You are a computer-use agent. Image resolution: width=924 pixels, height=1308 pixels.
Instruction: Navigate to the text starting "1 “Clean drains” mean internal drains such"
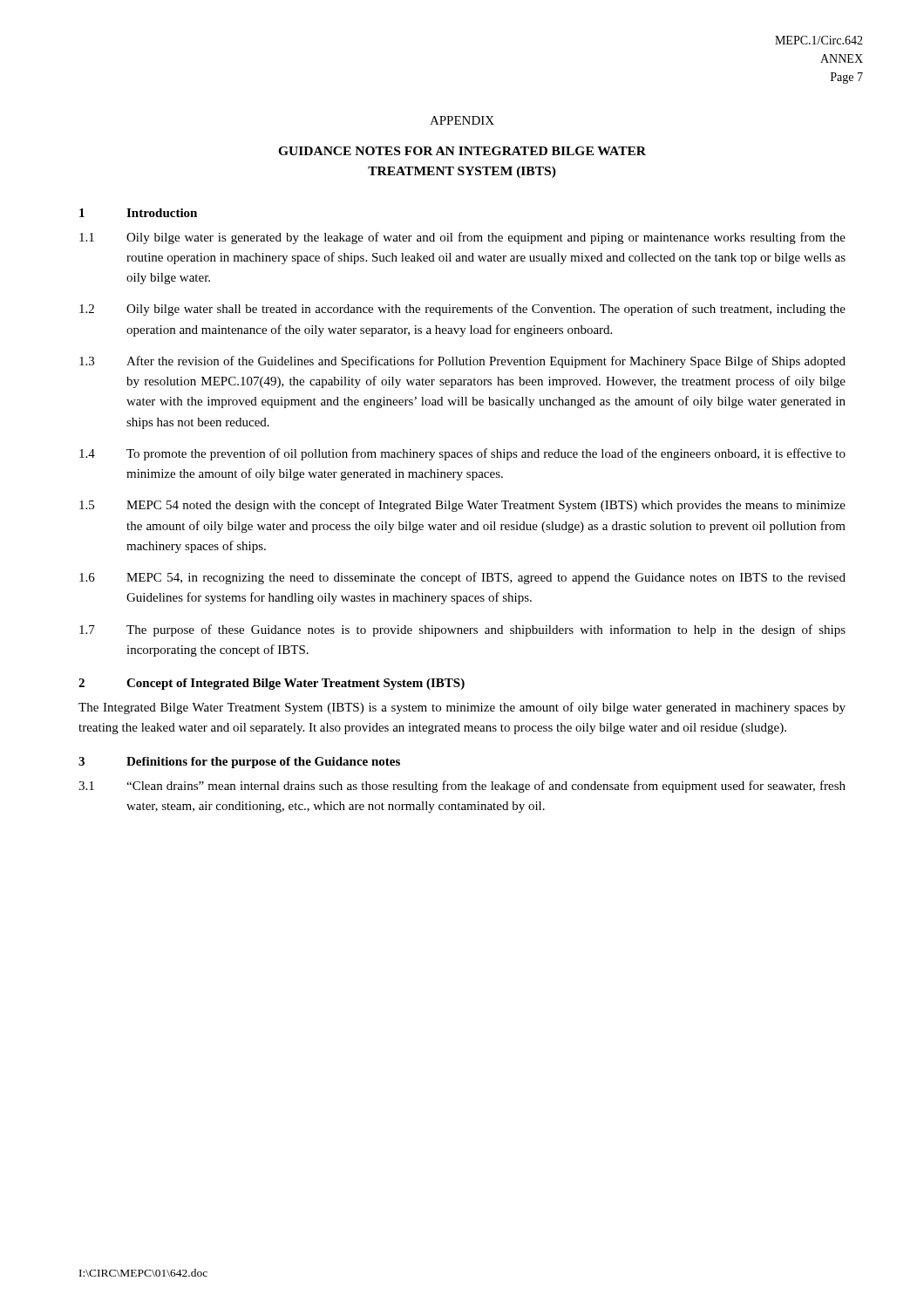tap(462, 796)
